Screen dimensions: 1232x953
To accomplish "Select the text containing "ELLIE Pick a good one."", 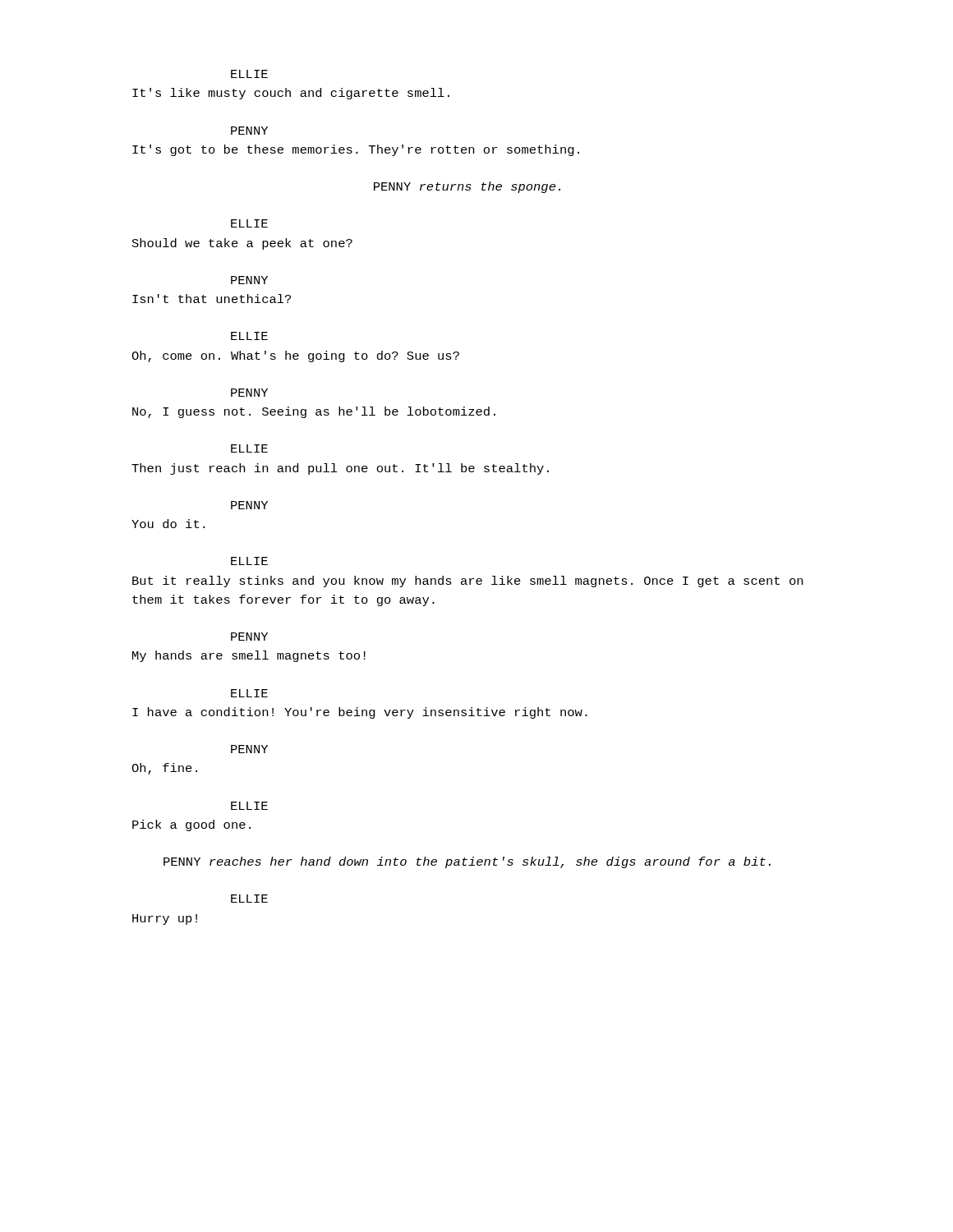I will pyautogui.click(x=249, y=806).
